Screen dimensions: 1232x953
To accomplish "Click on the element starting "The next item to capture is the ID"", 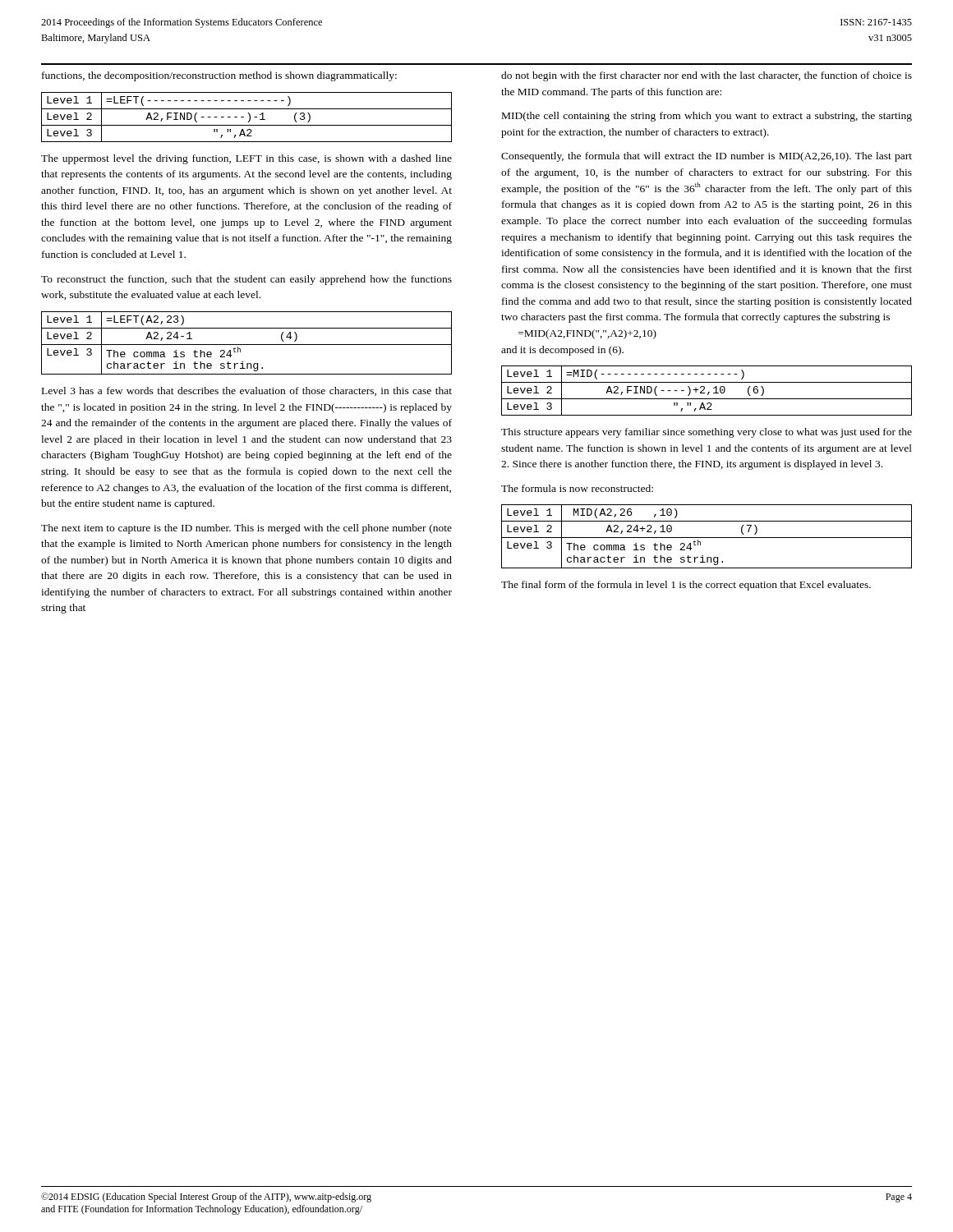I will tap(246, 568).
